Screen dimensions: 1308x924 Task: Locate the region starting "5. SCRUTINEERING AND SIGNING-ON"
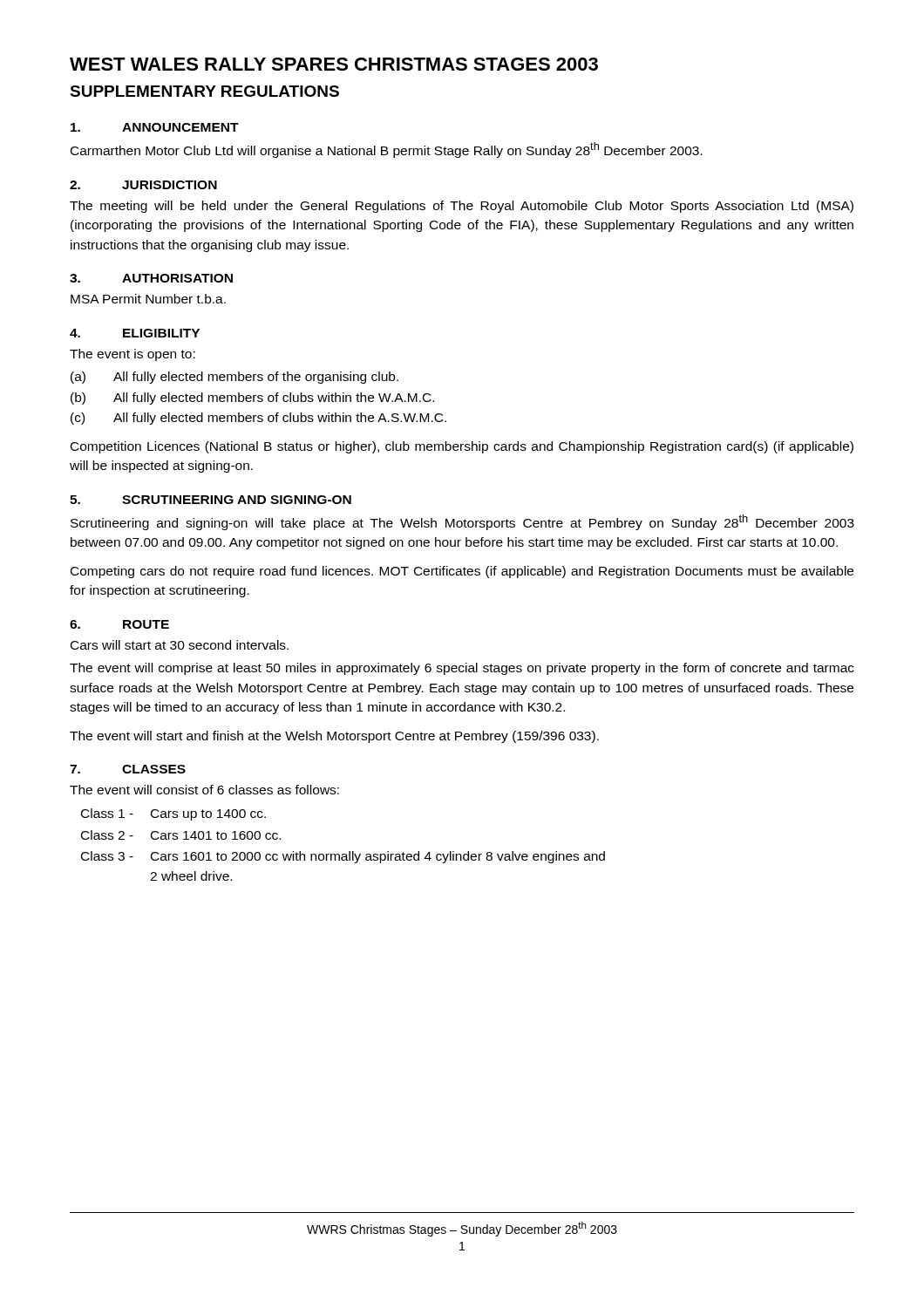click(x=211, y=499)
